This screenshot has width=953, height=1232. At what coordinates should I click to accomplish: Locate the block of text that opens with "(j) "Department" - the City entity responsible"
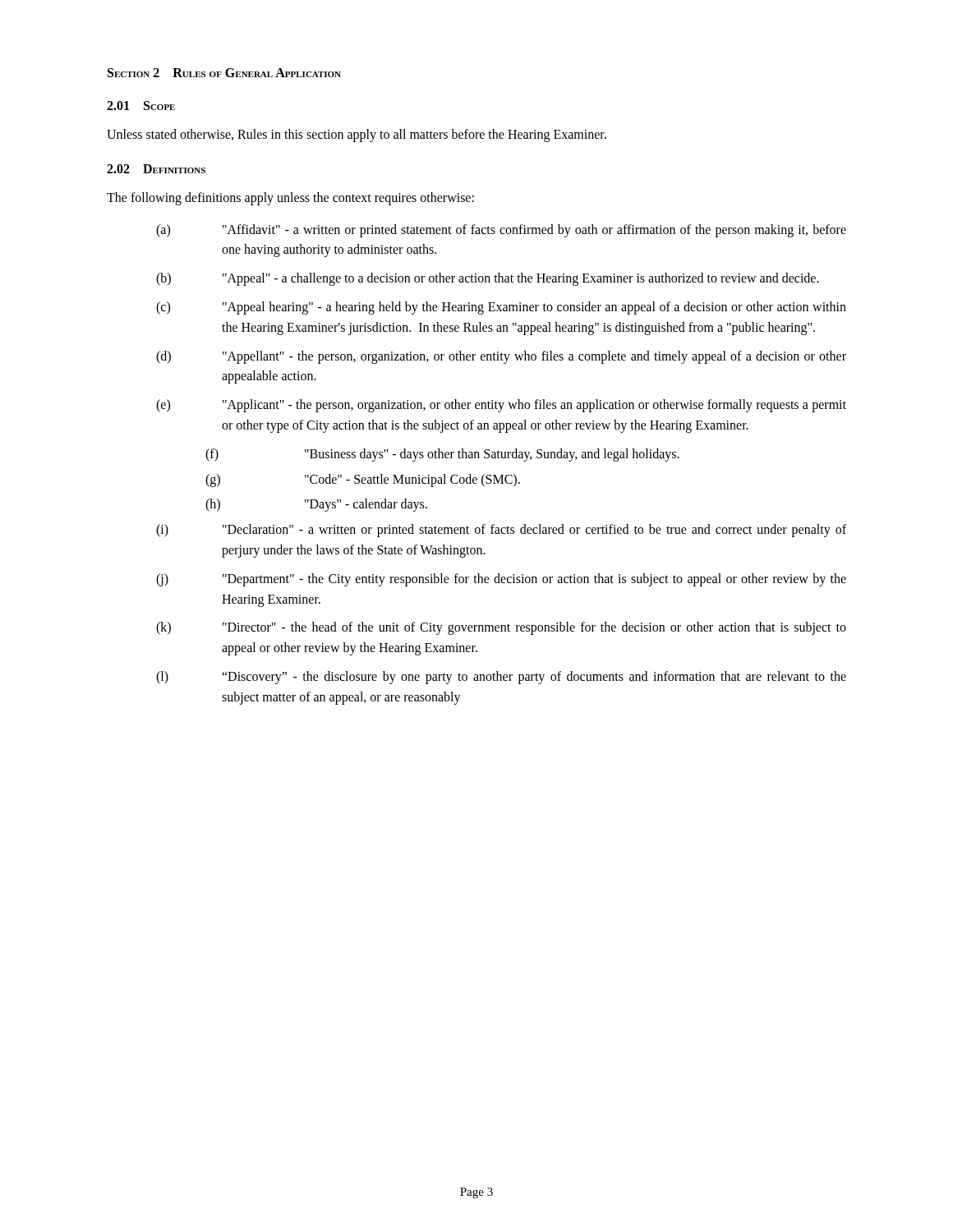click(x=476, y=589)
